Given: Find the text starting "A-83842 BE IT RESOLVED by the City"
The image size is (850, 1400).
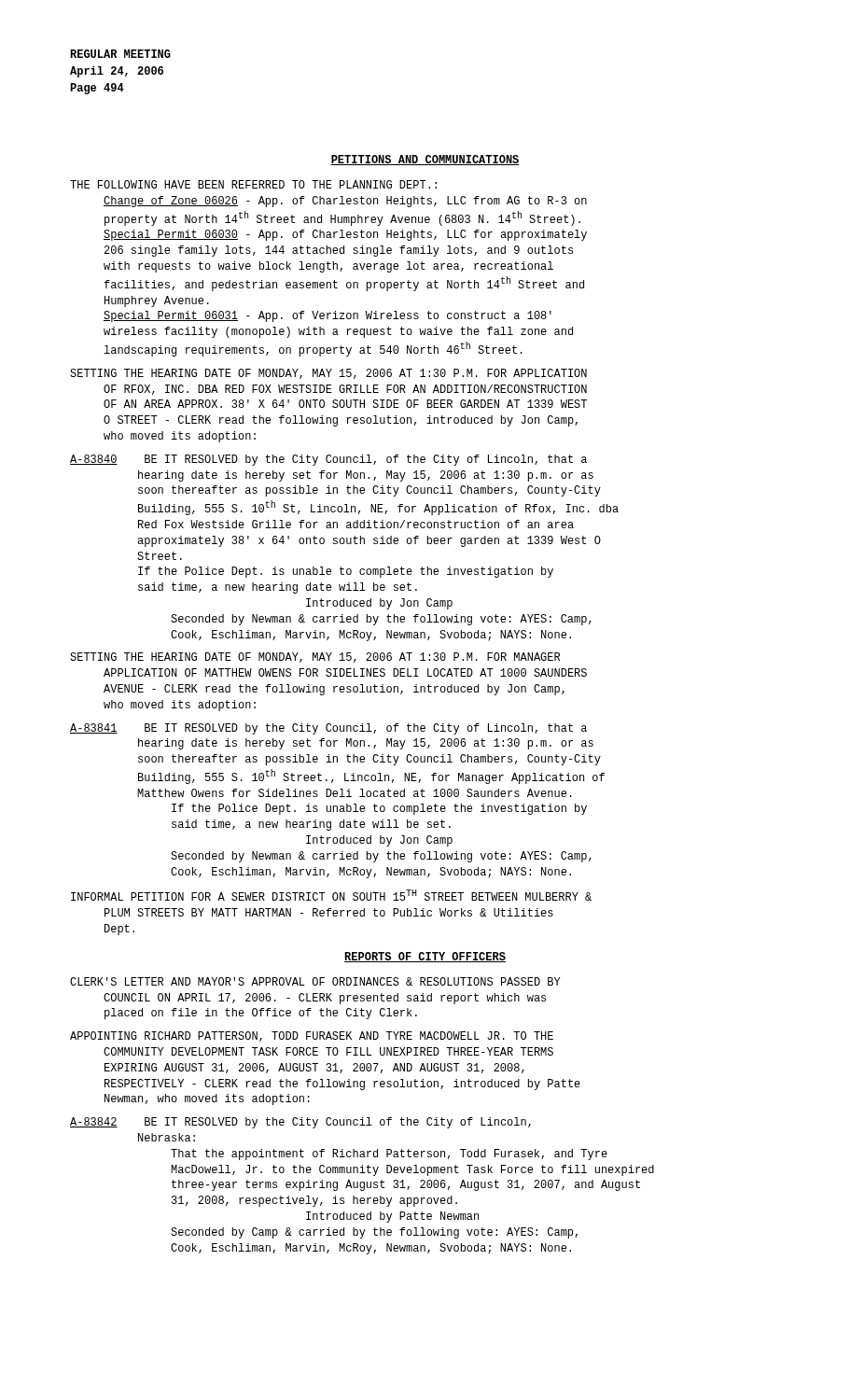Looking at the screenshot, I should point(425,1186).
